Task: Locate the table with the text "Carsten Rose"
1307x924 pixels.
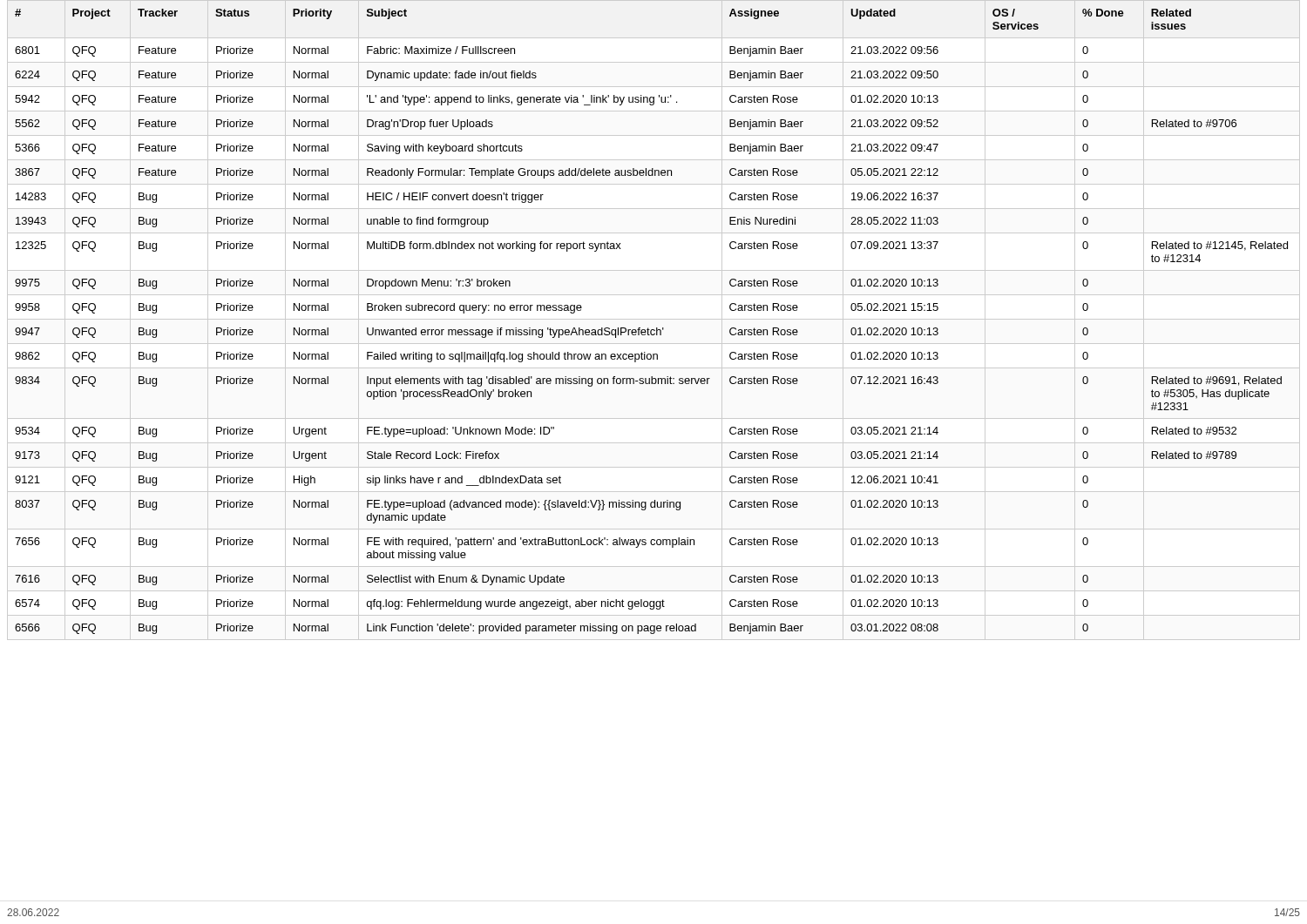Action: (654, 320)
